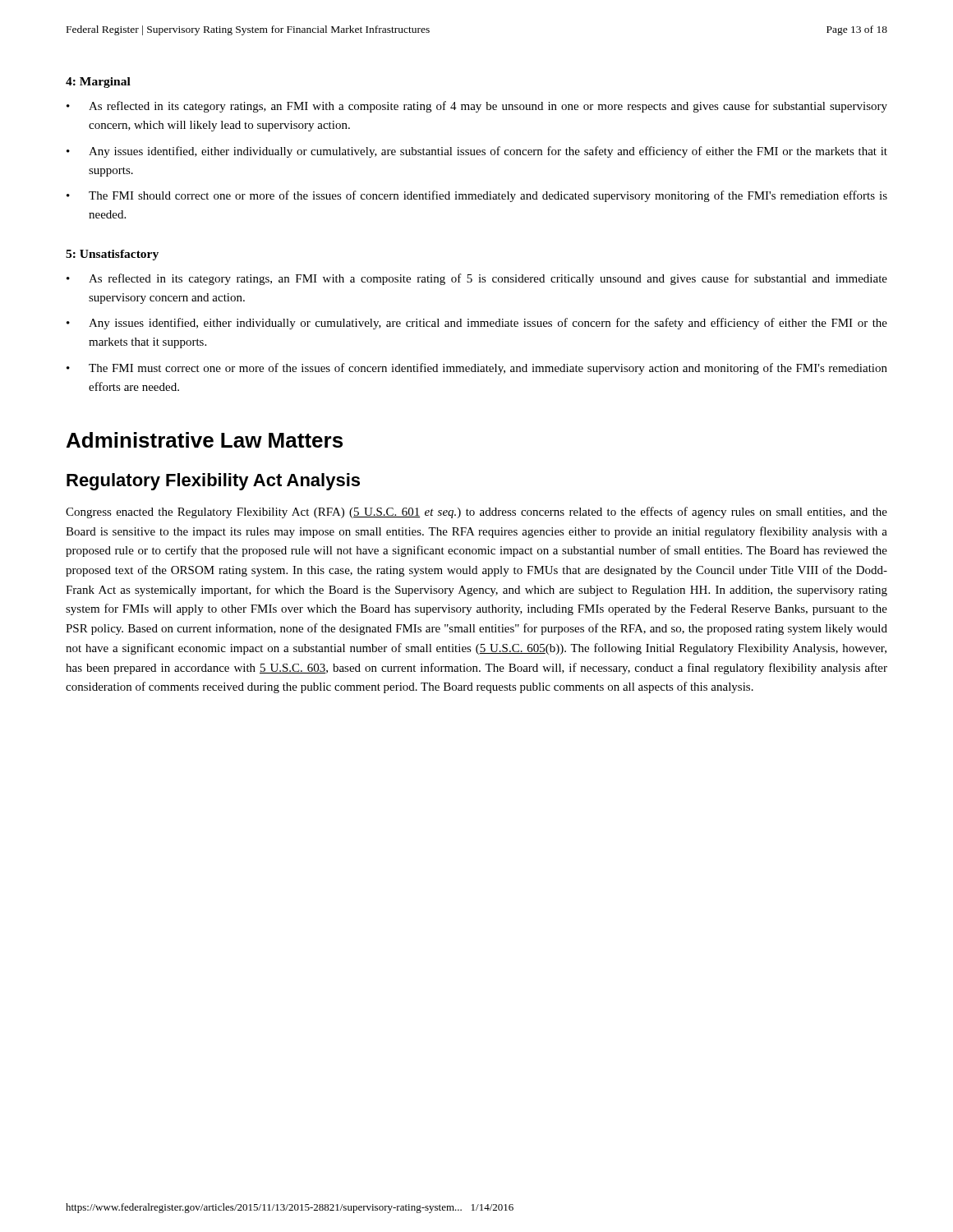
Task: Click on the list item with the text "• The FMI should correct one or"
Action: (x=476, y=205)
